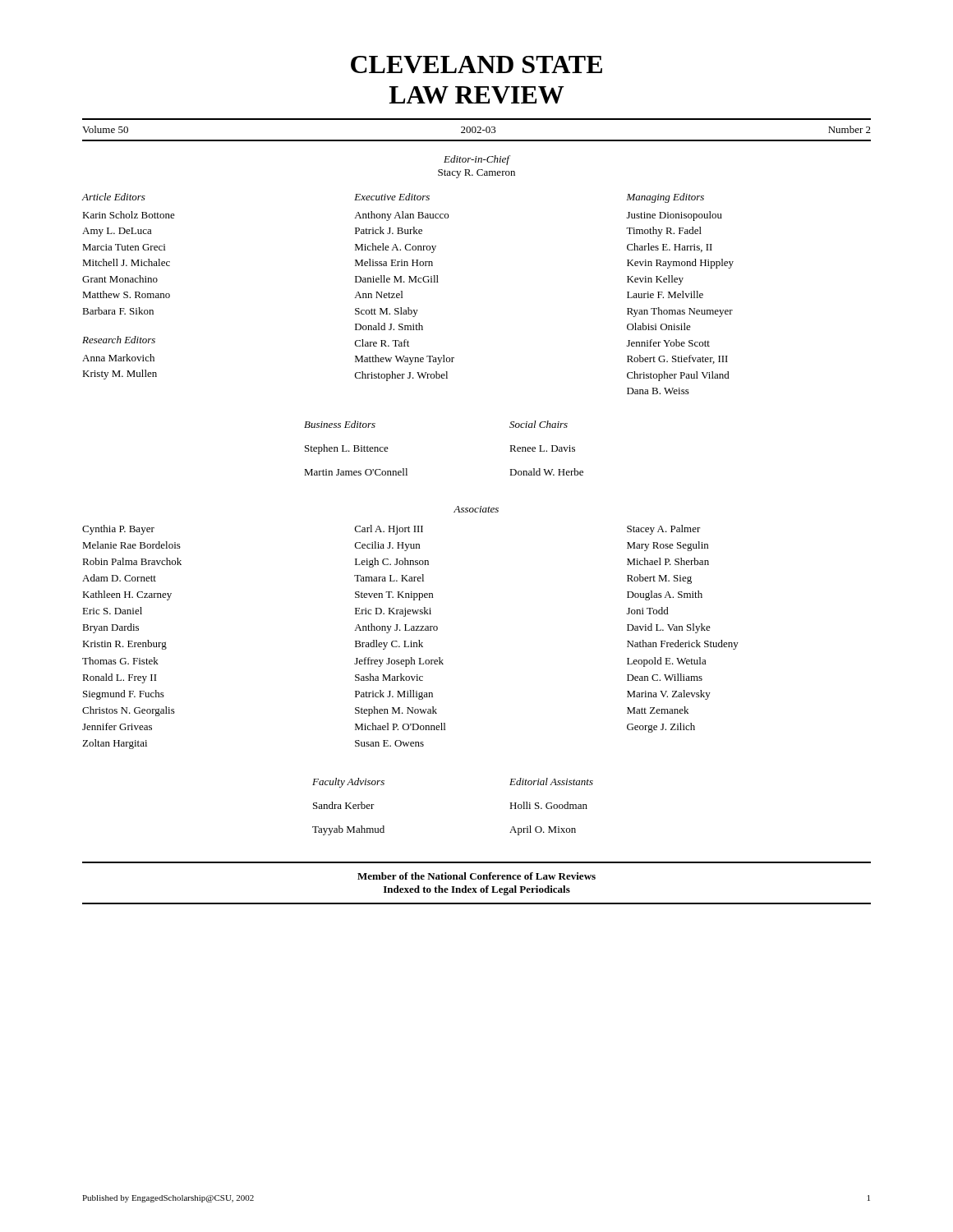Select the region starting "Editor-in-Chief Stacy R. Cameron"
Image resolution: width=953 pixels, height=1232 pixels.
pyautogui.click(x=476, y=166)
